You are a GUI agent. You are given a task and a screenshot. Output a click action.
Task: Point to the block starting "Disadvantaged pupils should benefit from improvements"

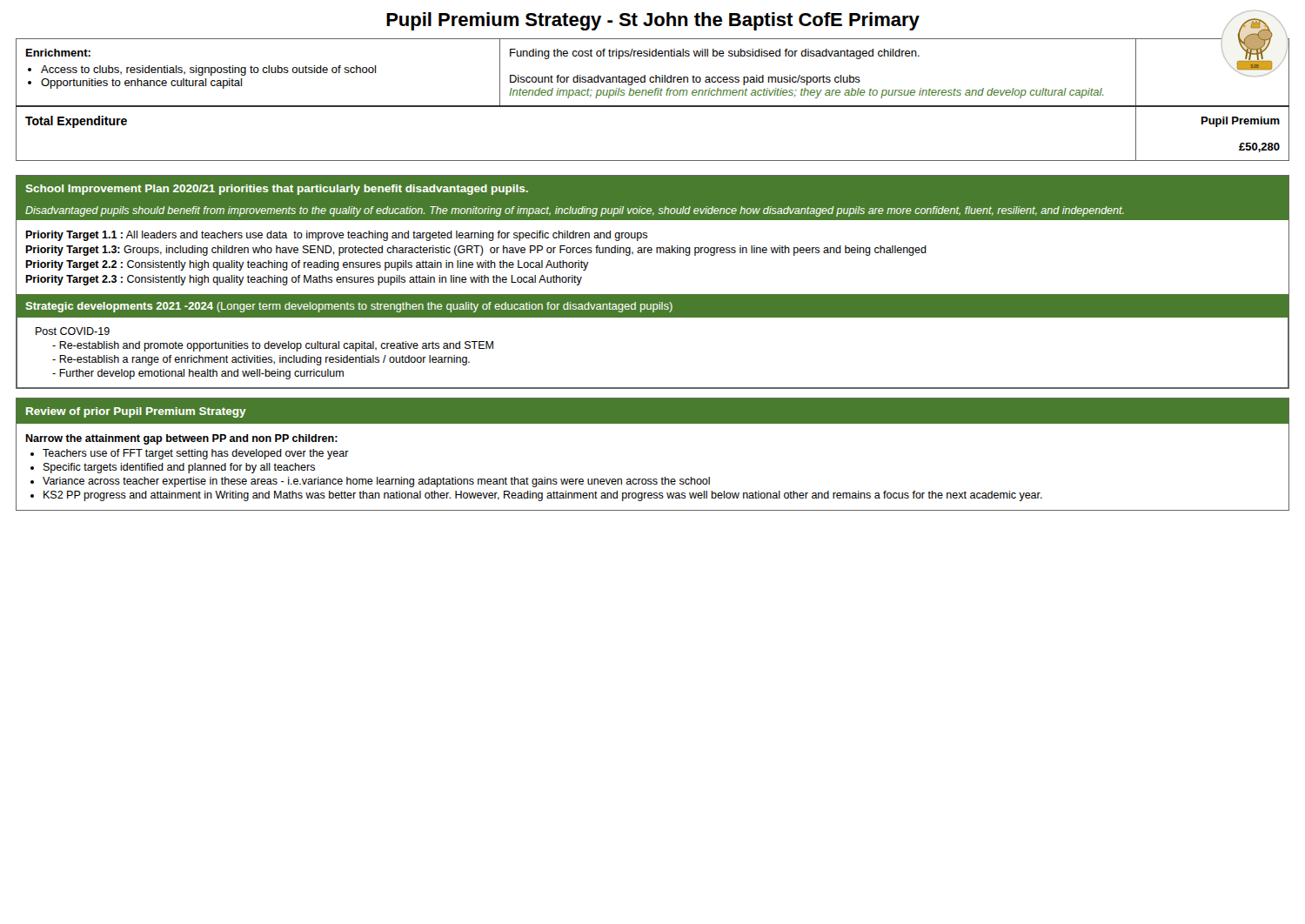coord(575,211)
